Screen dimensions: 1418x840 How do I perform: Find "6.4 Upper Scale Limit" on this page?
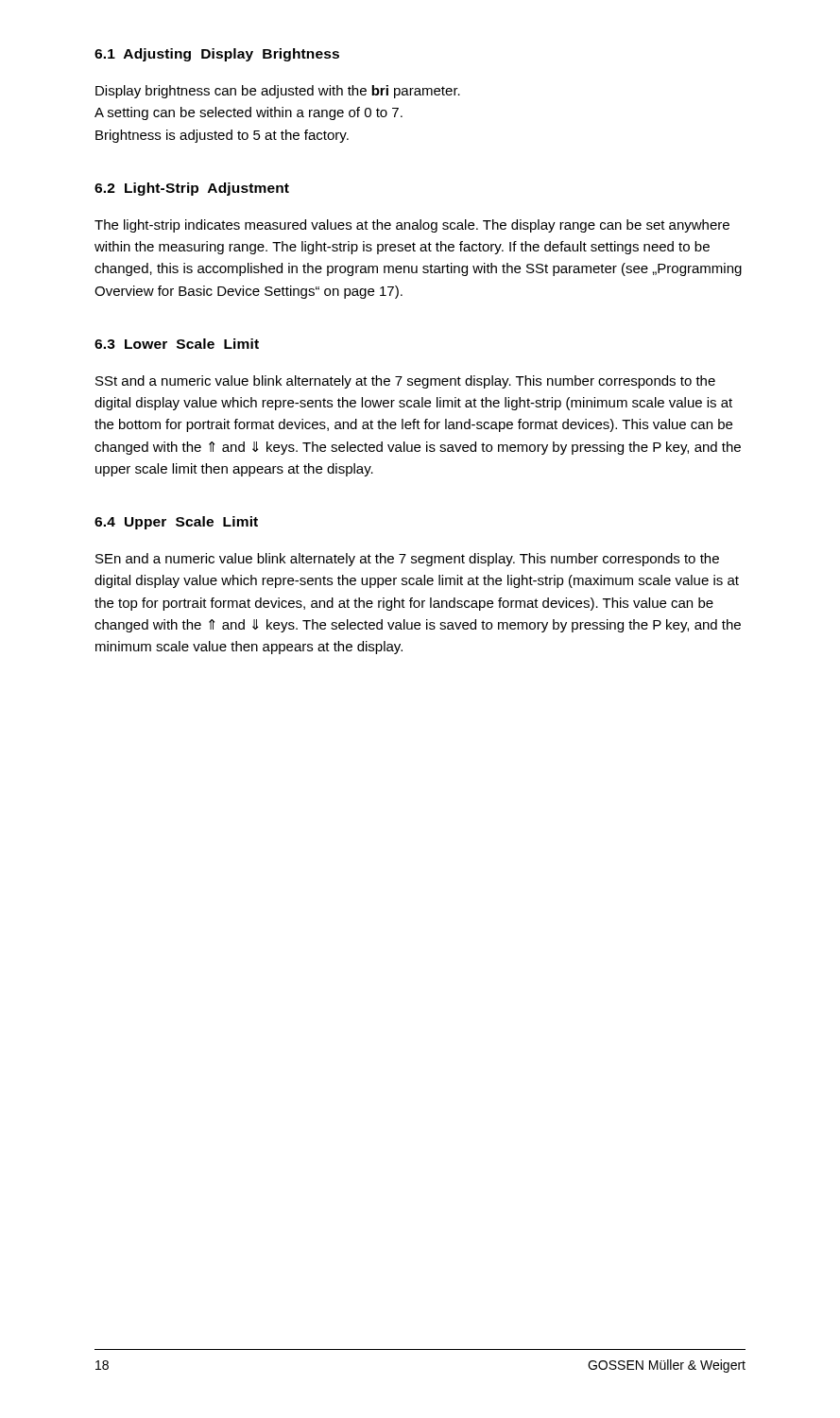click(x=176, y=521)
